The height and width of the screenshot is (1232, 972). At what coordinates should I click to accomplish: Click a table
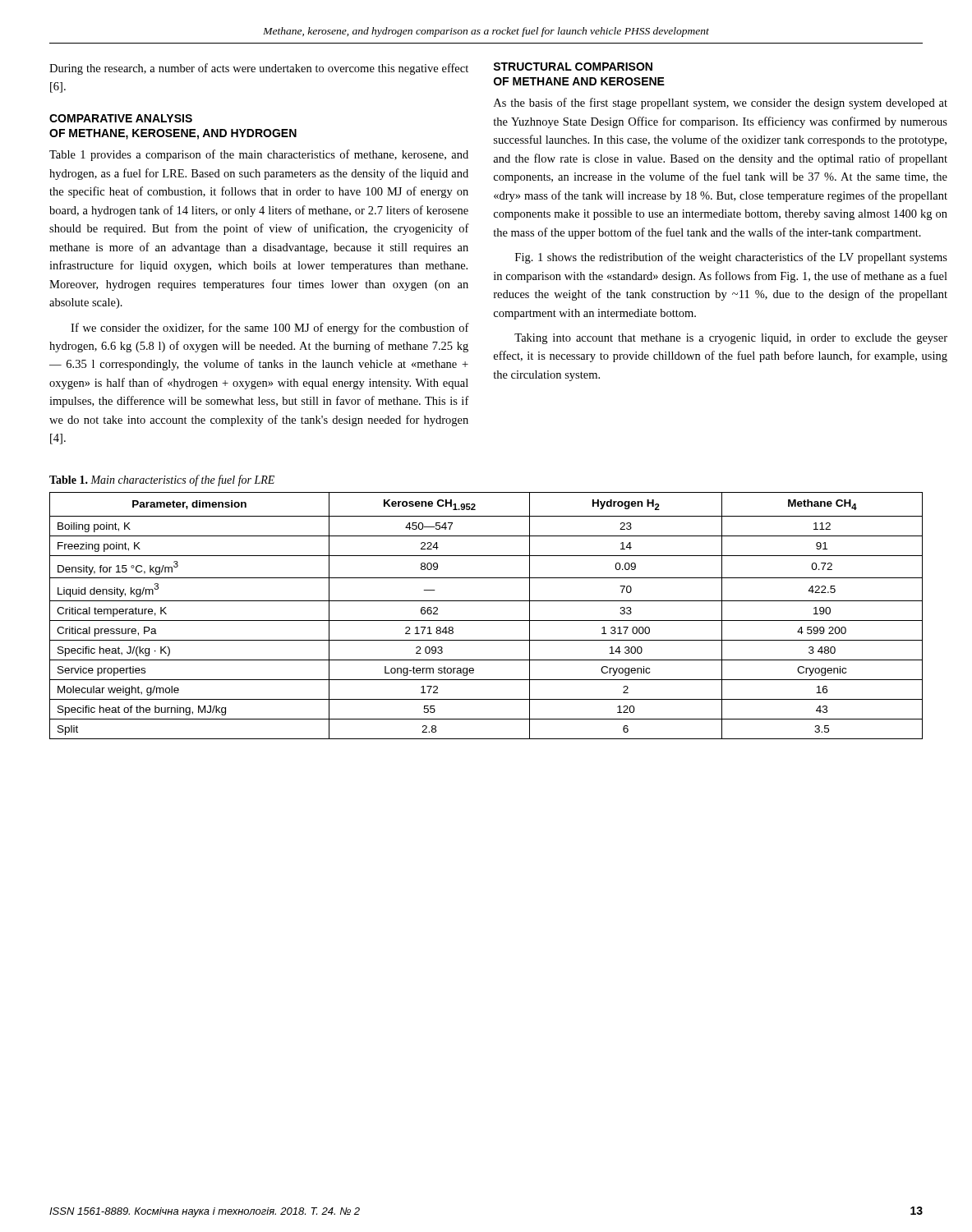coord(486,615)
